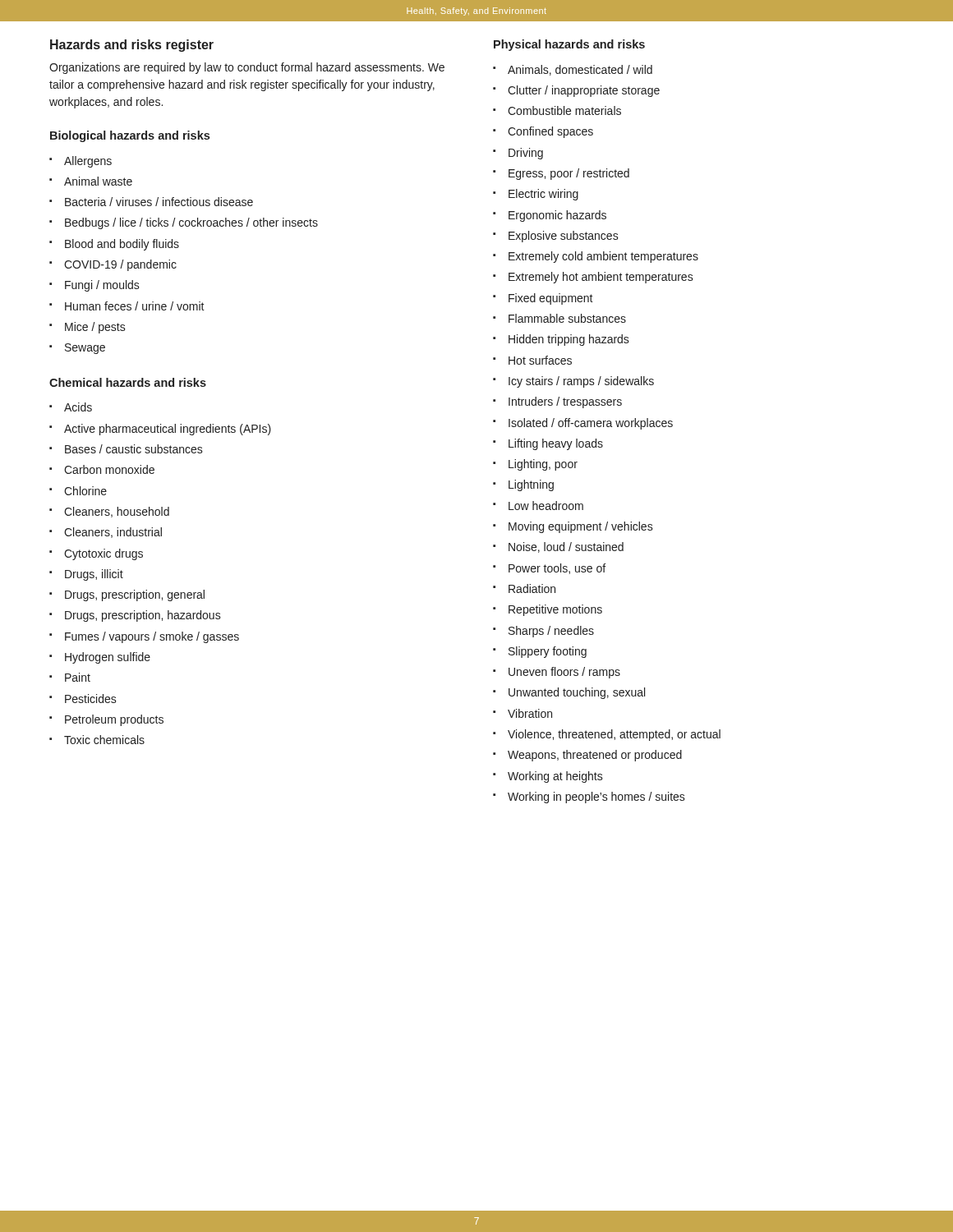
Task: Find the block on this page that starts "Noise, loud /"
Action: pyautogui.click(x=566, y=547)
